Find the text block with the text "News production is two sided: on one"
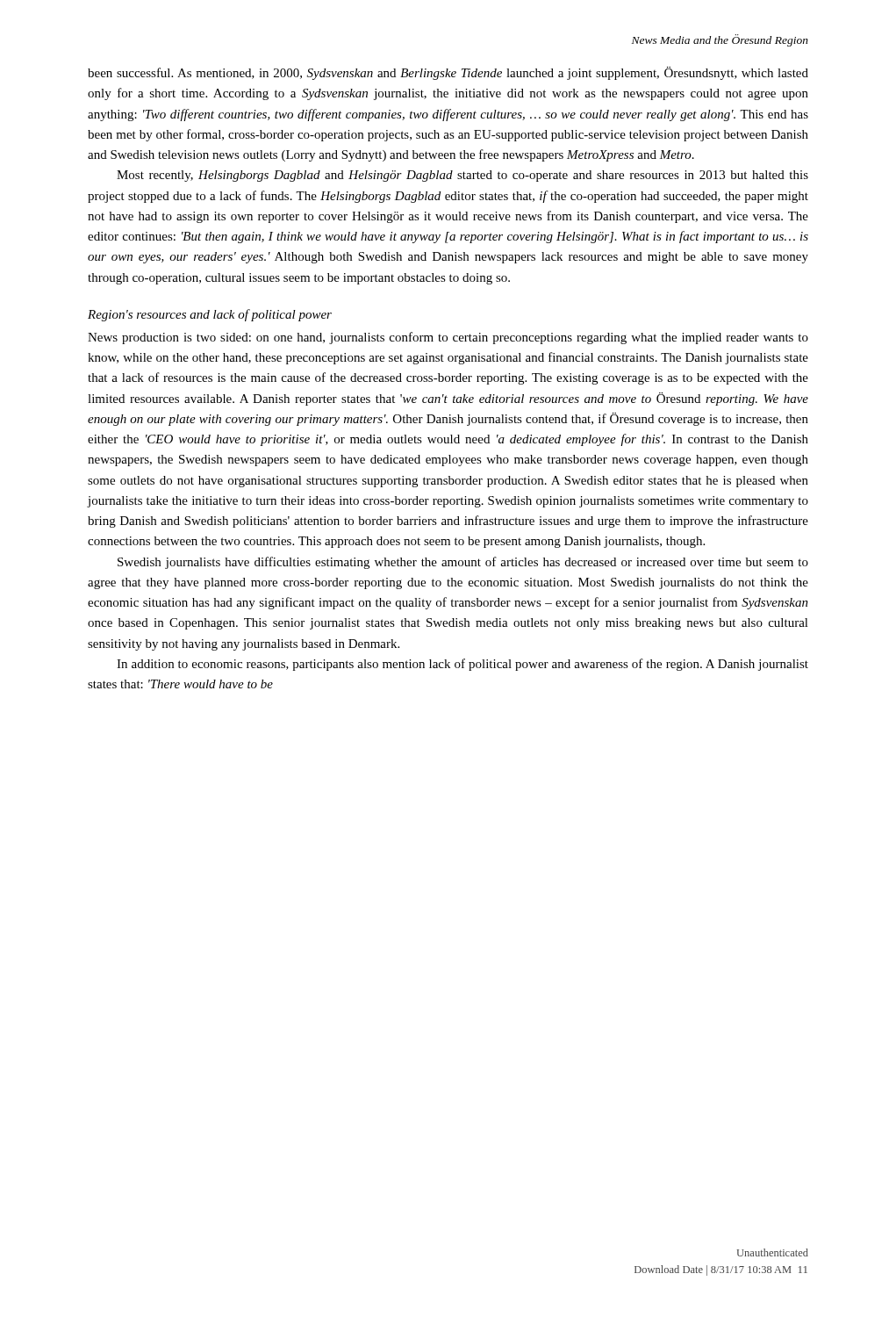The height and width of the screenshot is (1317, 896). 448,511
